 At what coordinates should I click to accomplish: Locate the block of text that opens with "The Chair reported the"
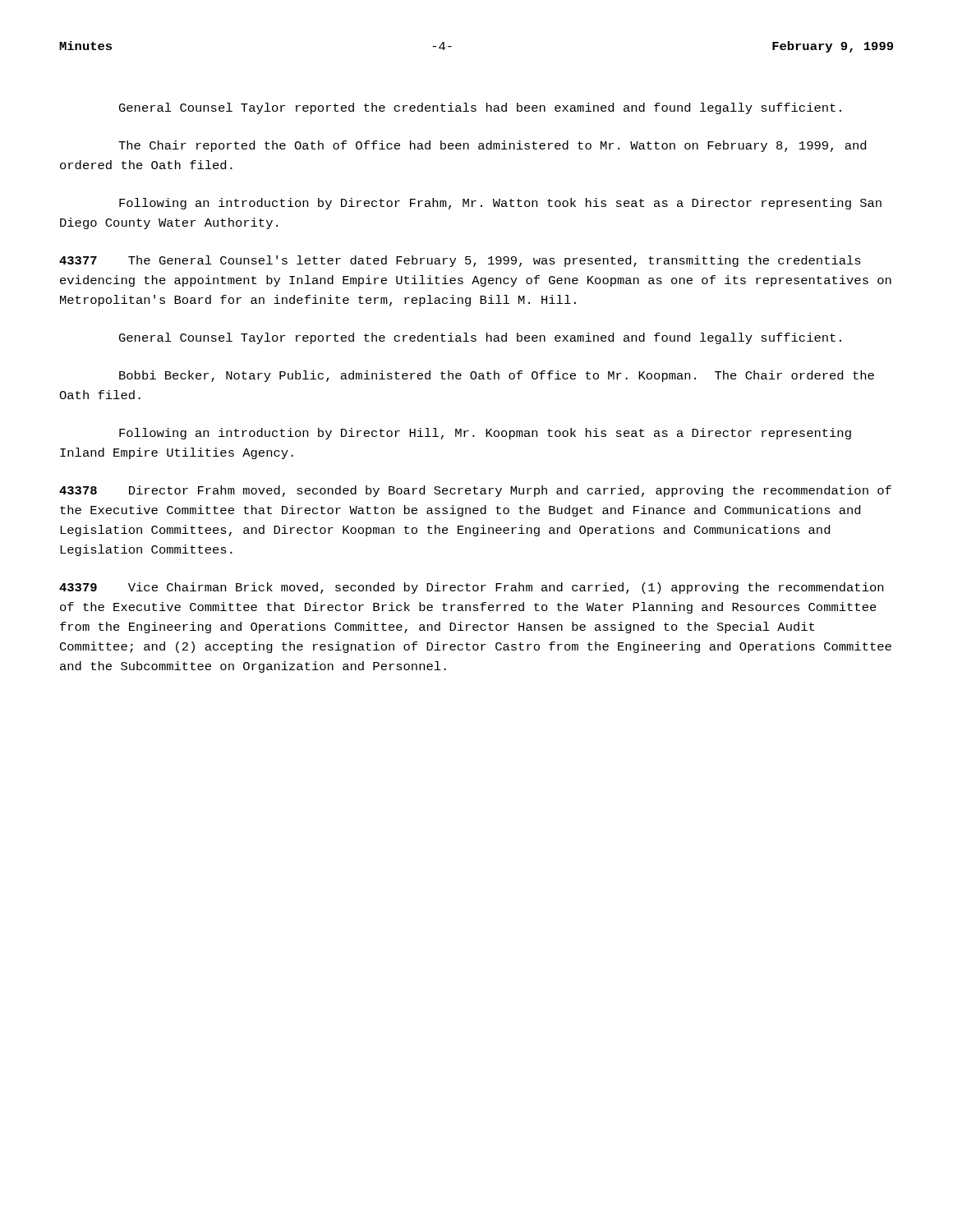(x=463, y=156)
